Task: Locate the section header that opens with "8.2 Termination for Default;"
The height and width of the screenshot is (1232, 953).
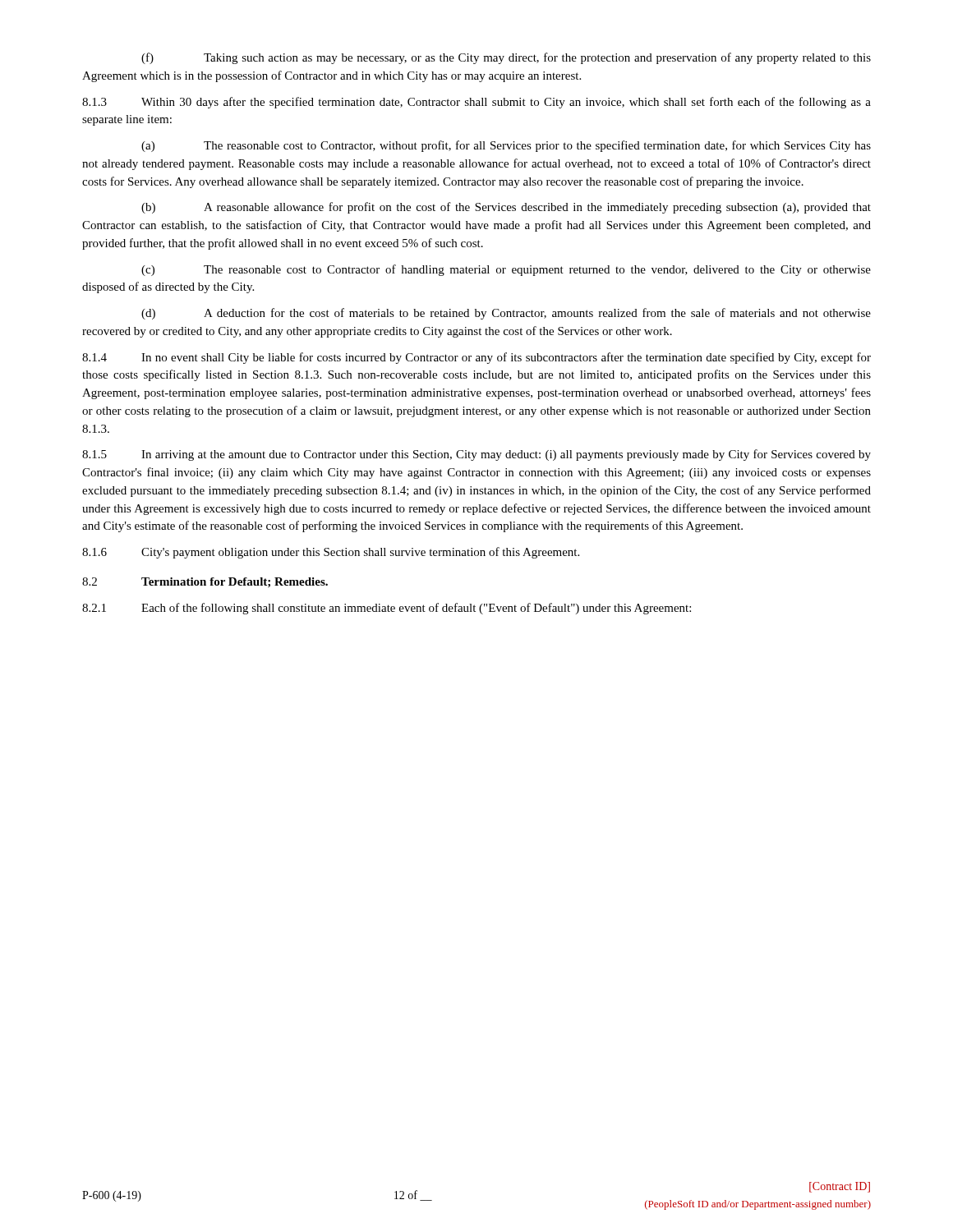Action: click(205, 582)
